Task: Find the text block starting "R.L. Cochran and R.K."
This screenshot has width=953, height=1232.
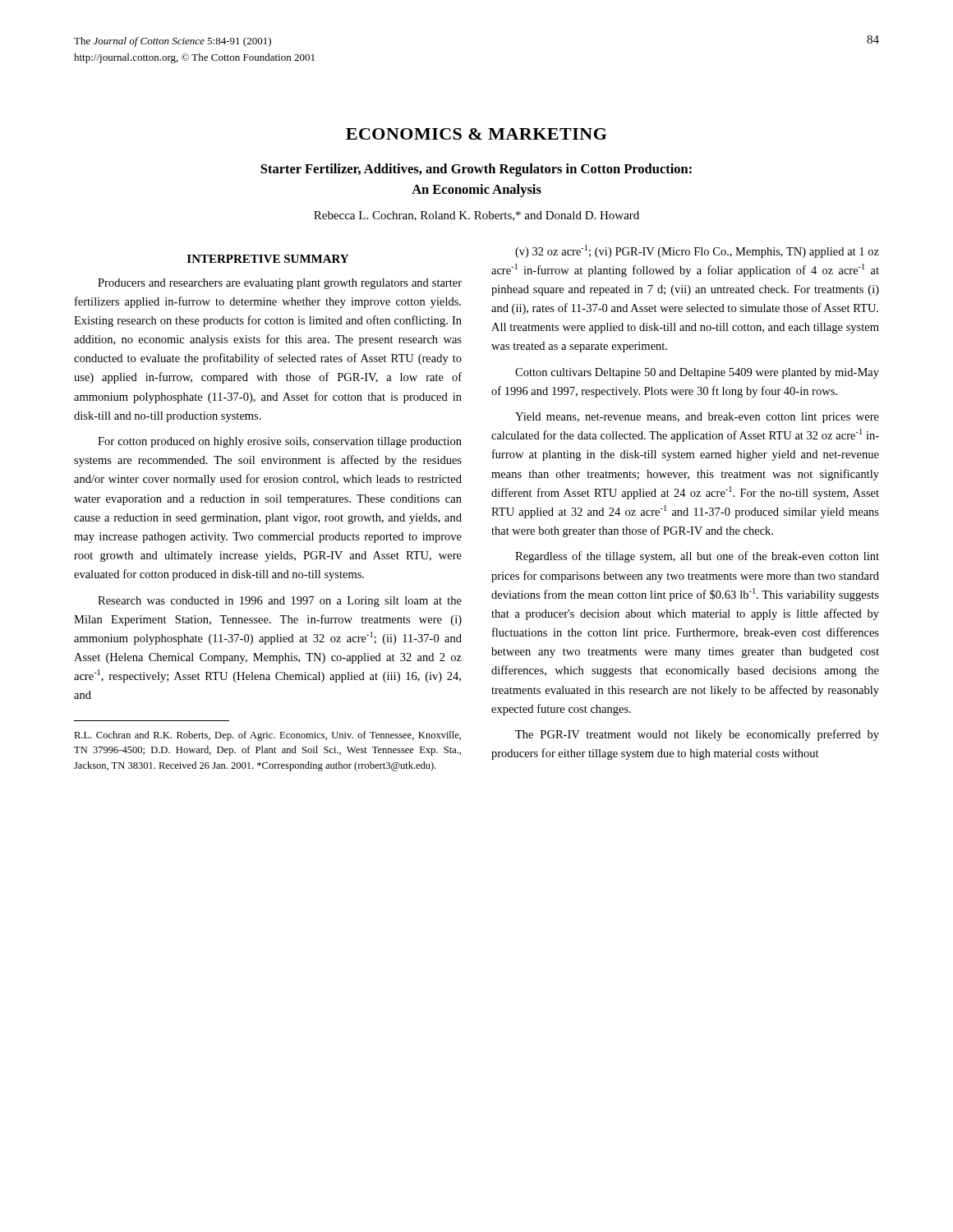Action: [268, 750]
